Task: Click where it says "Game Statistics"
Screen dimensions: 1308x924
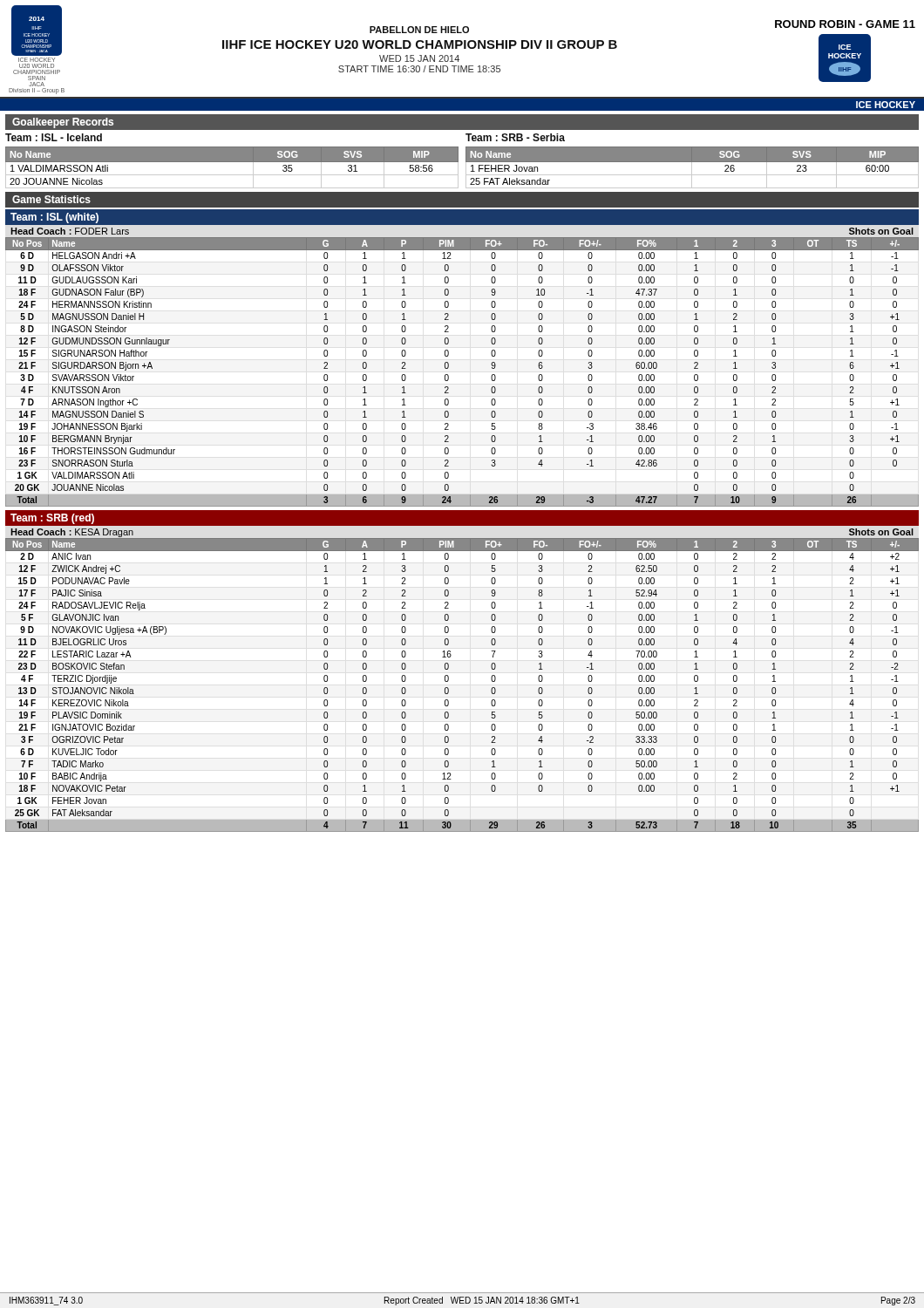Action: [51, 200]
